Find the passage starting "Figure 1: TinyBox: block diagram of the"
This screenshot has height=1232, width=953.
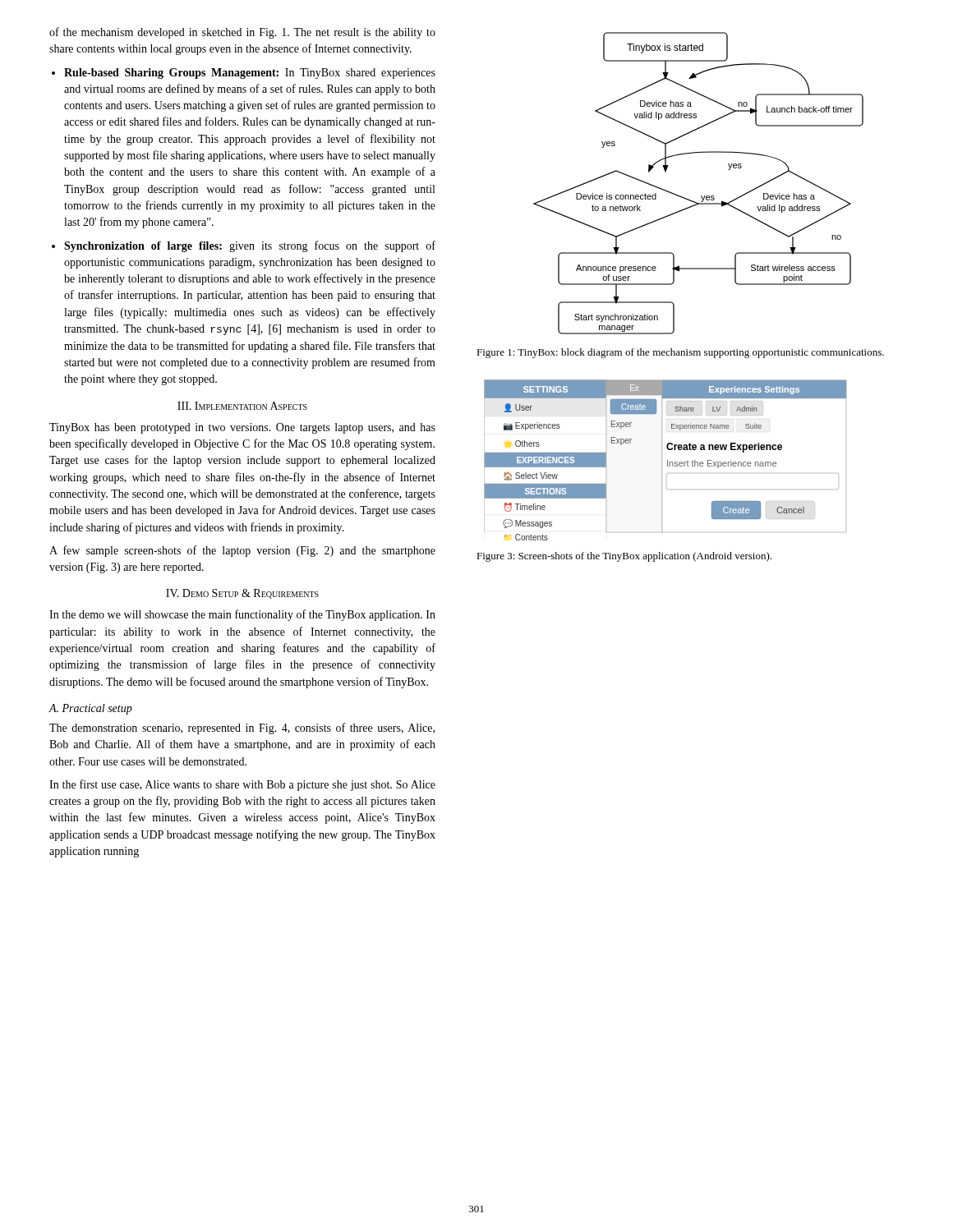click(690, 352)
